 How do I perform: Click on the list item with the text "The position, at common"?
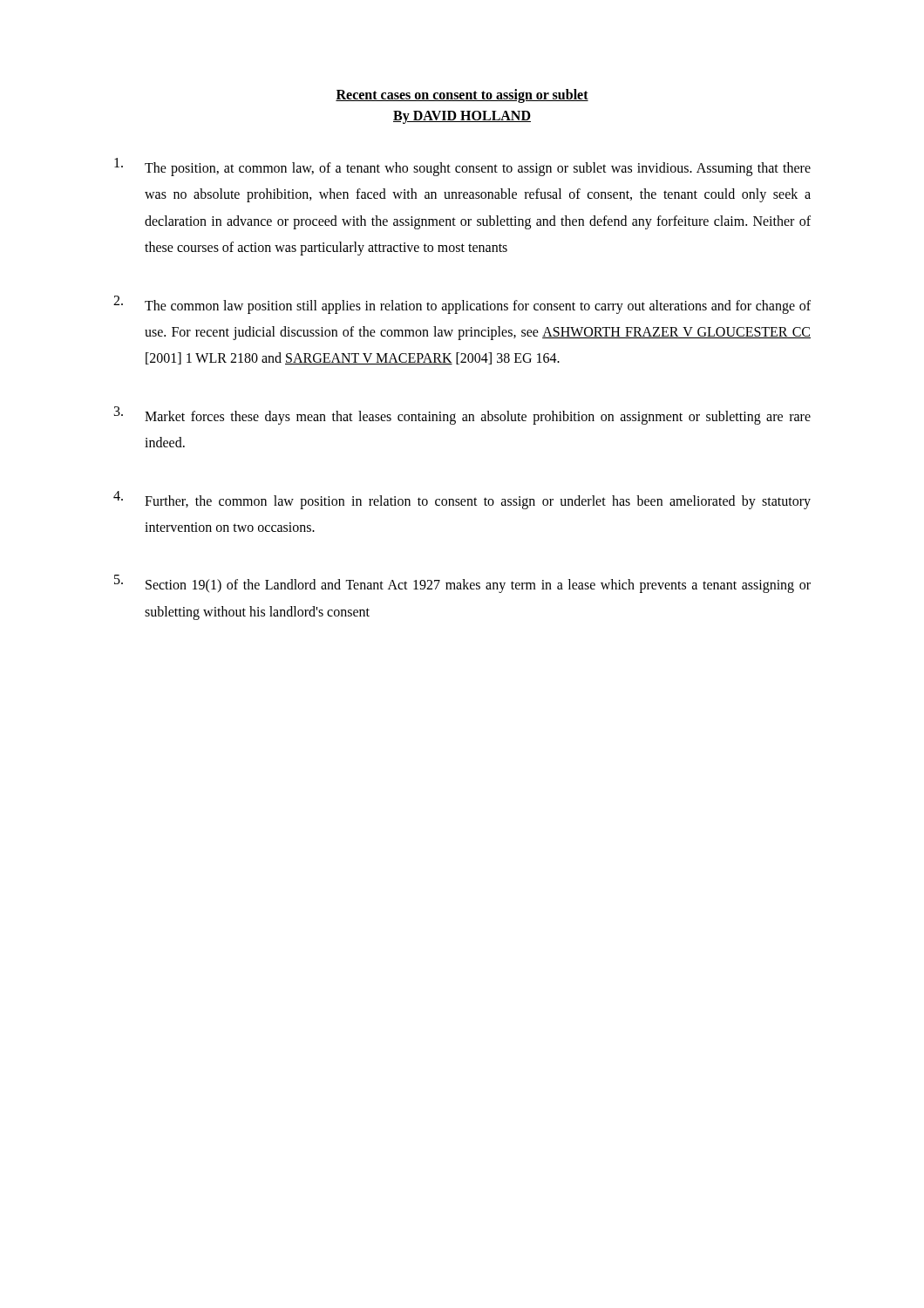tap(462, 208)
